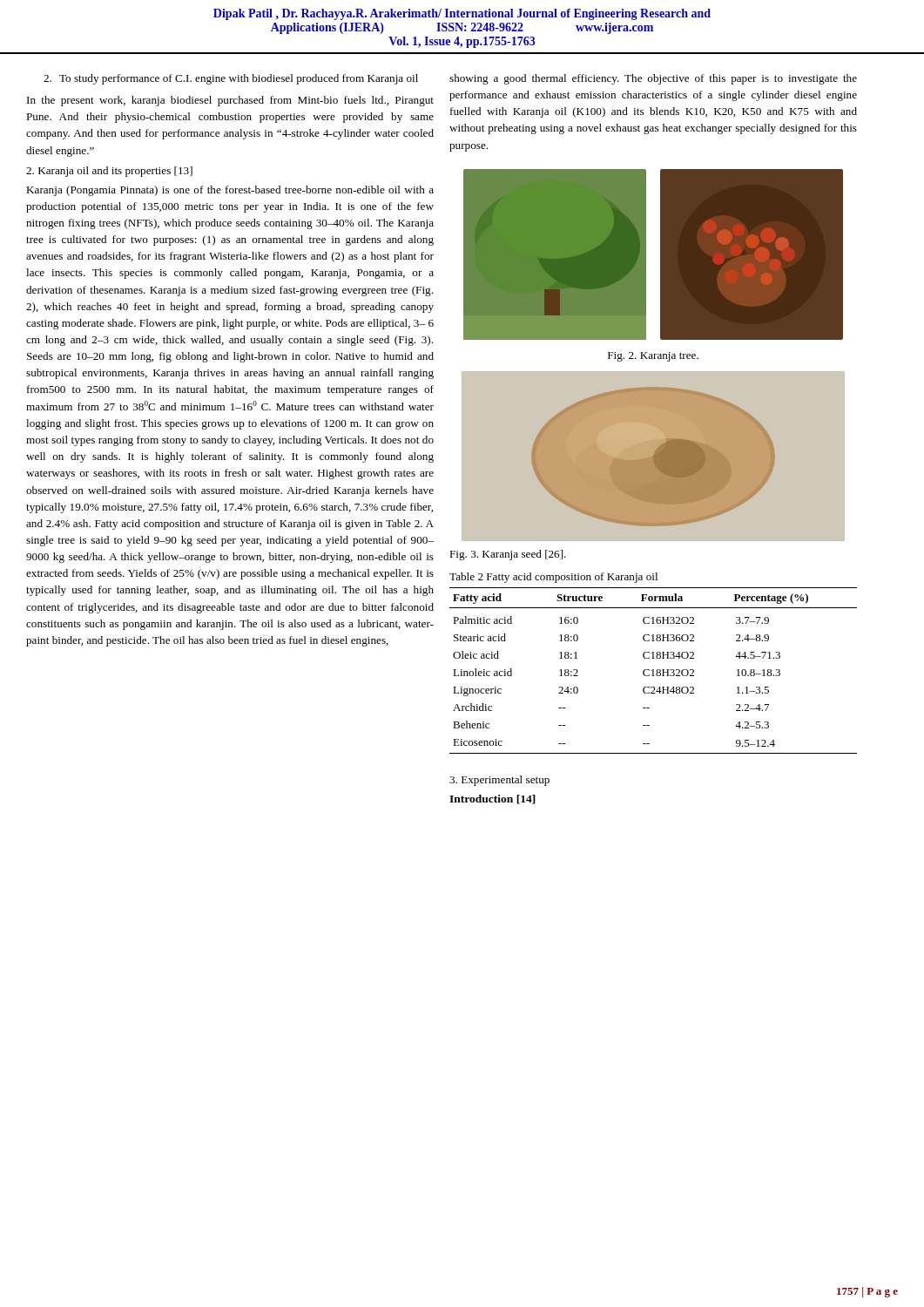The image size is (924, 1307).
Task: Find the table
Action: 653,670
